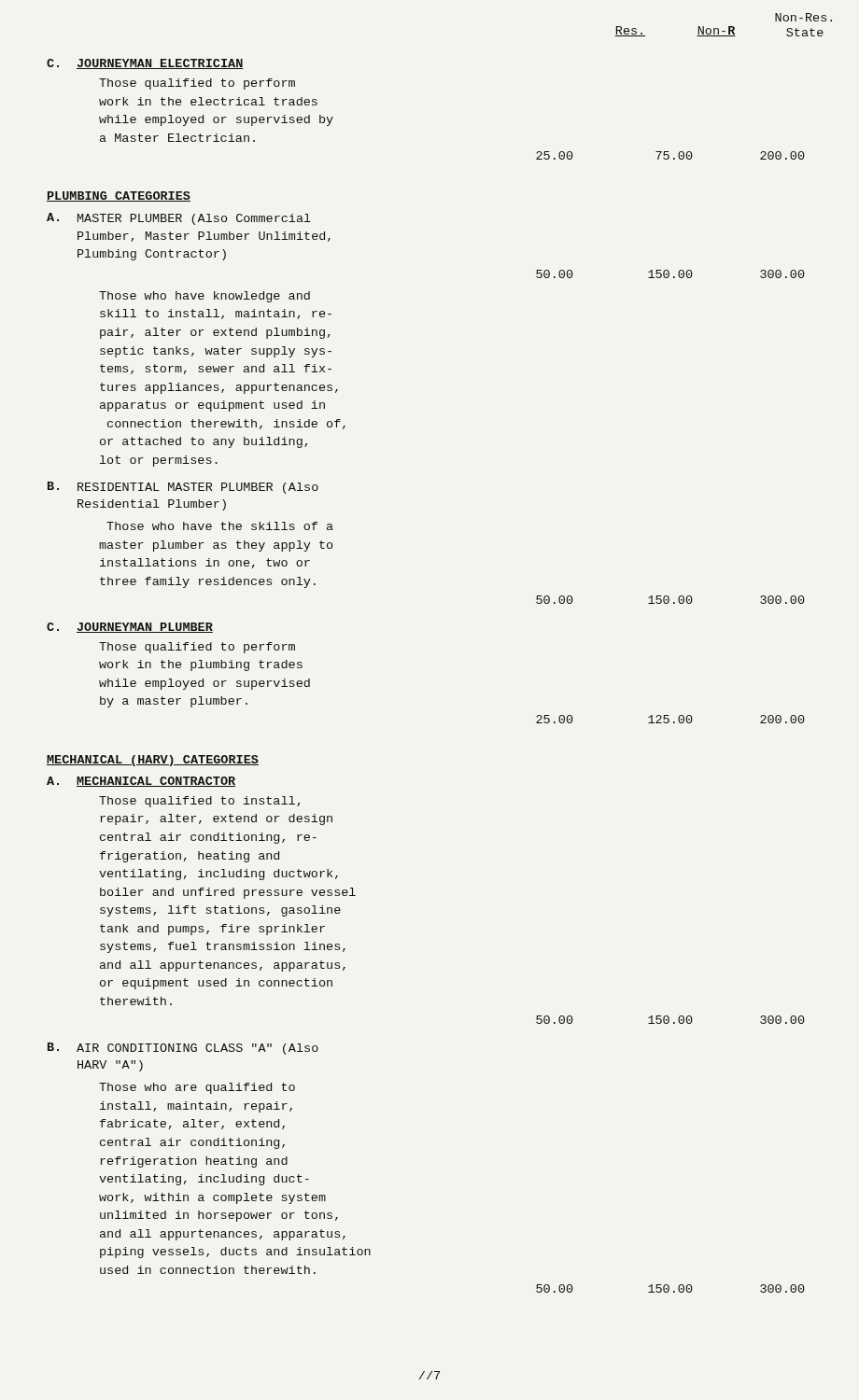Locate the block starting "Those qualified to install, repair, alter,"

point(228,902)
